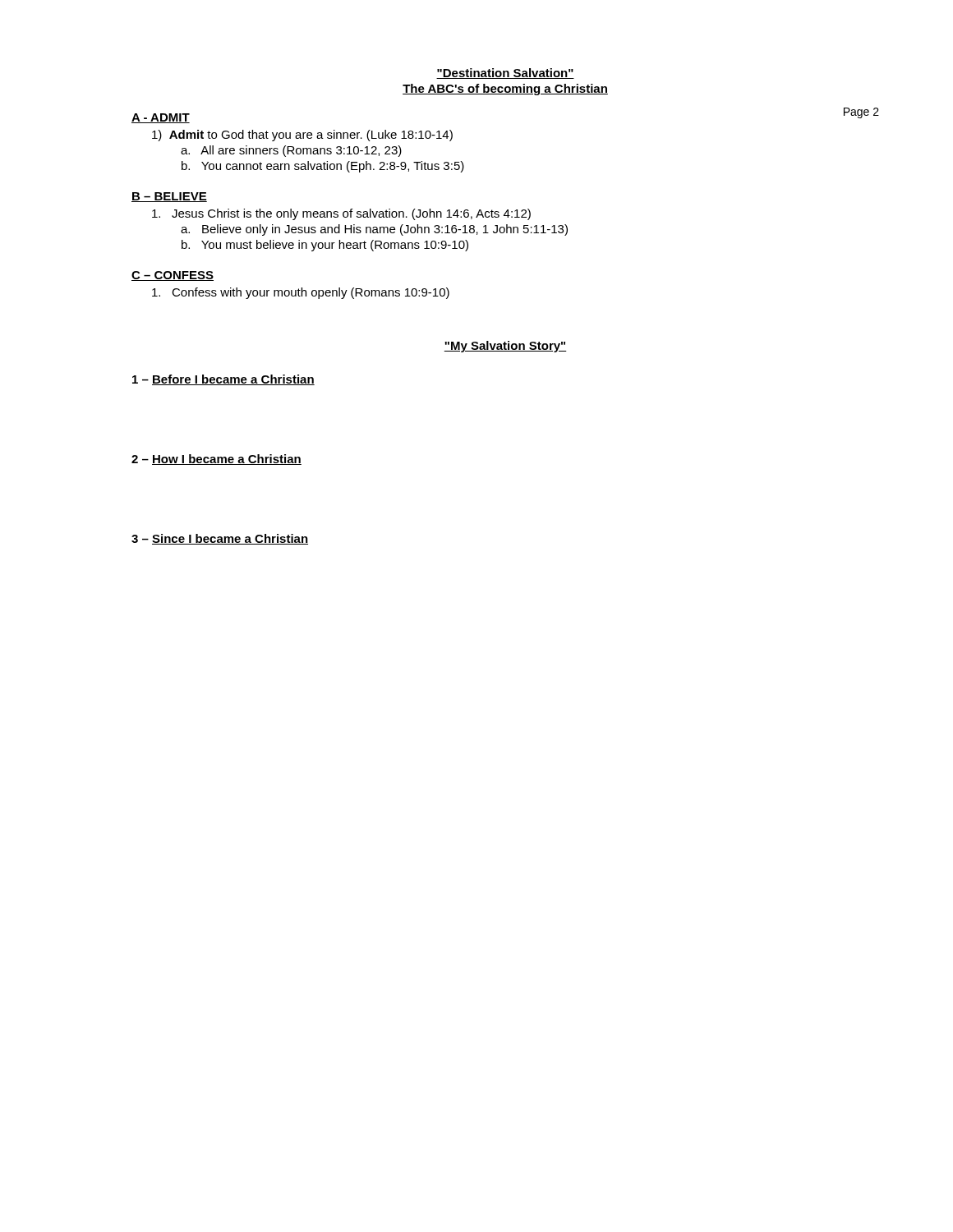953x1232 pixels.
Task: Find the text starting "3 – Since I became a Christian"
Action: pyautogui.click(x=220, y=538)
